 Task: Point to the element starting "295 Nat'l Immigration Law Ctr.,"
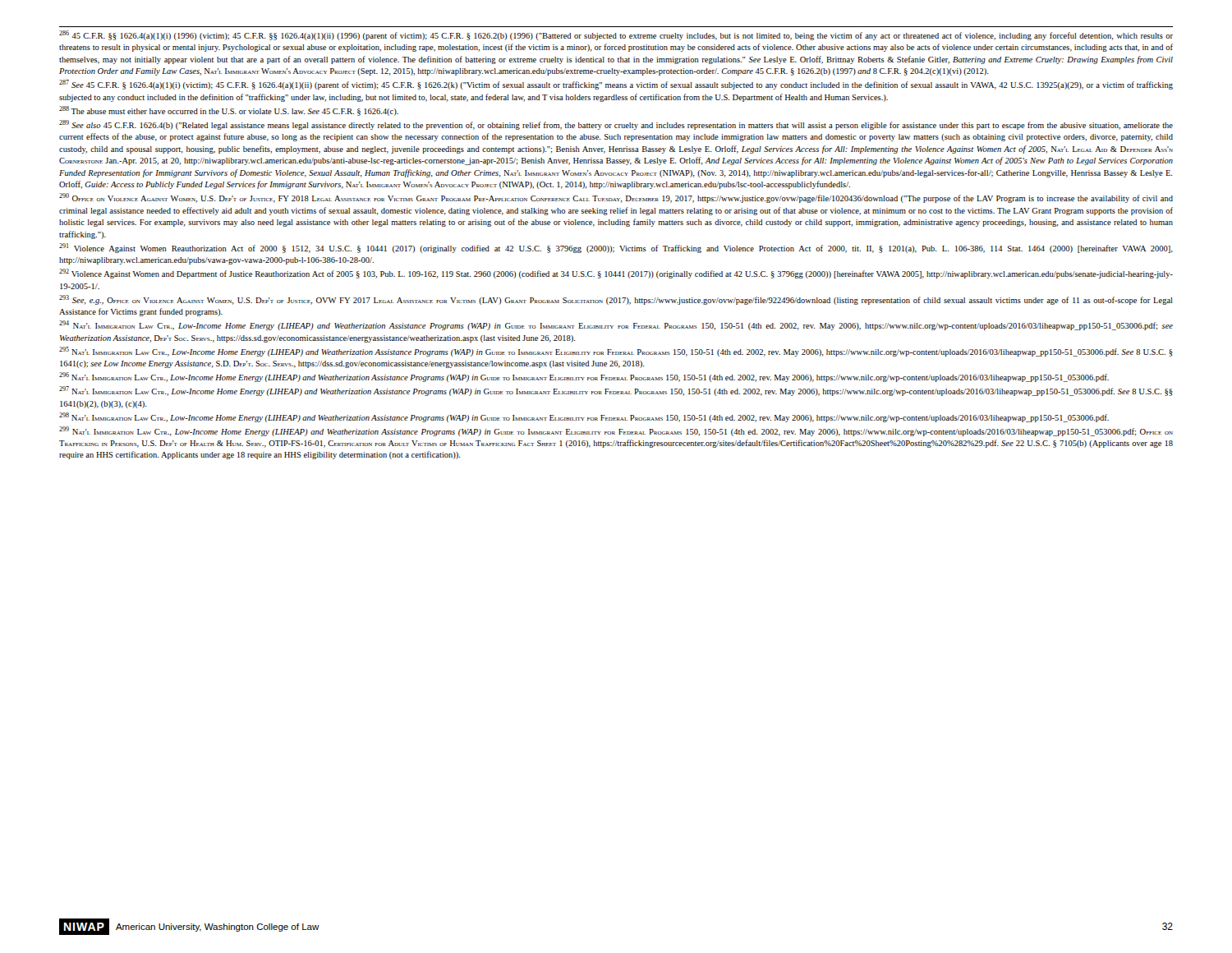(616, 358)
